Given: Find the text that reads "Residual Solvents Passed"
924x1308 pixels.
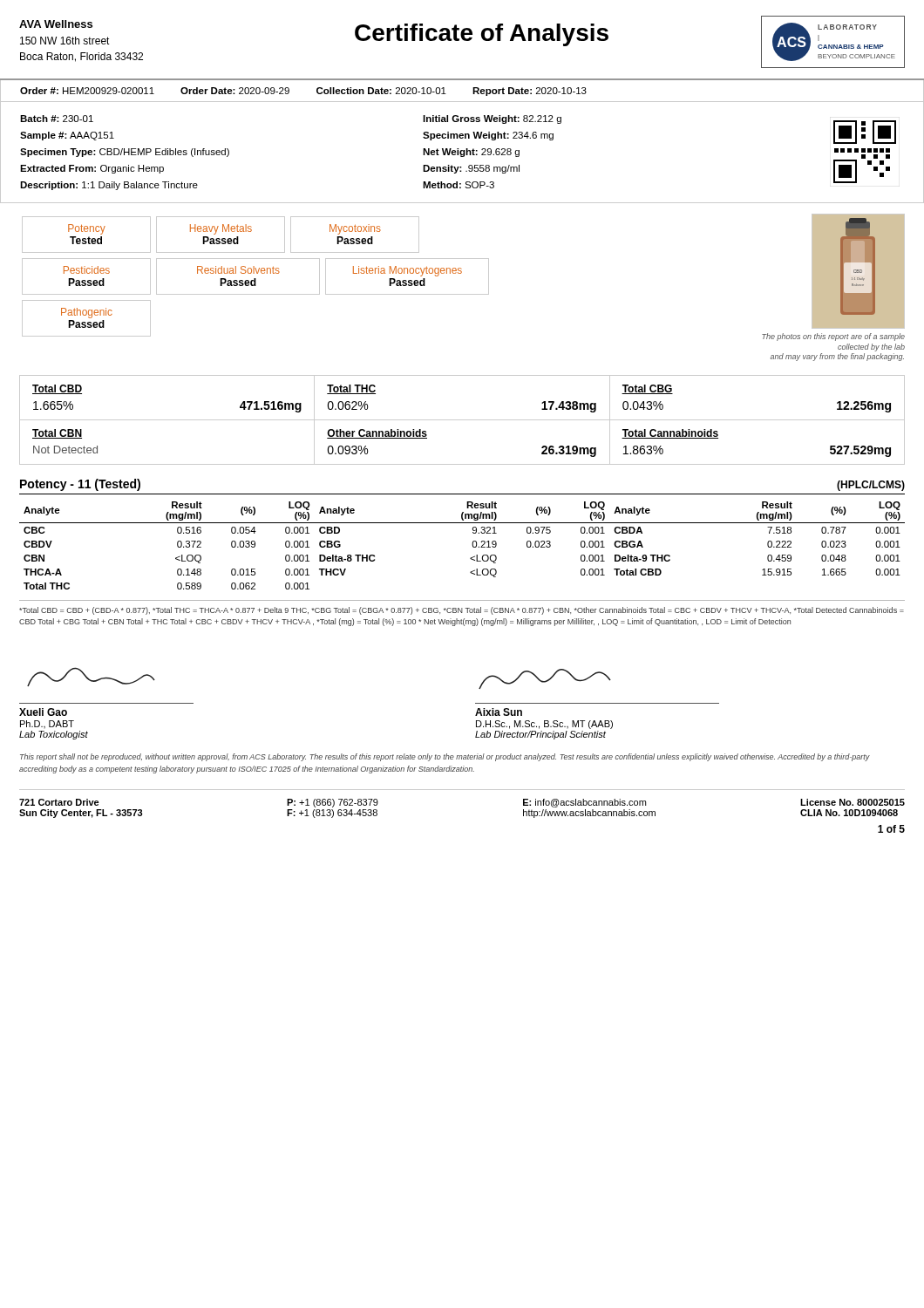Looking at the screenshot, I should coord(238,276).
